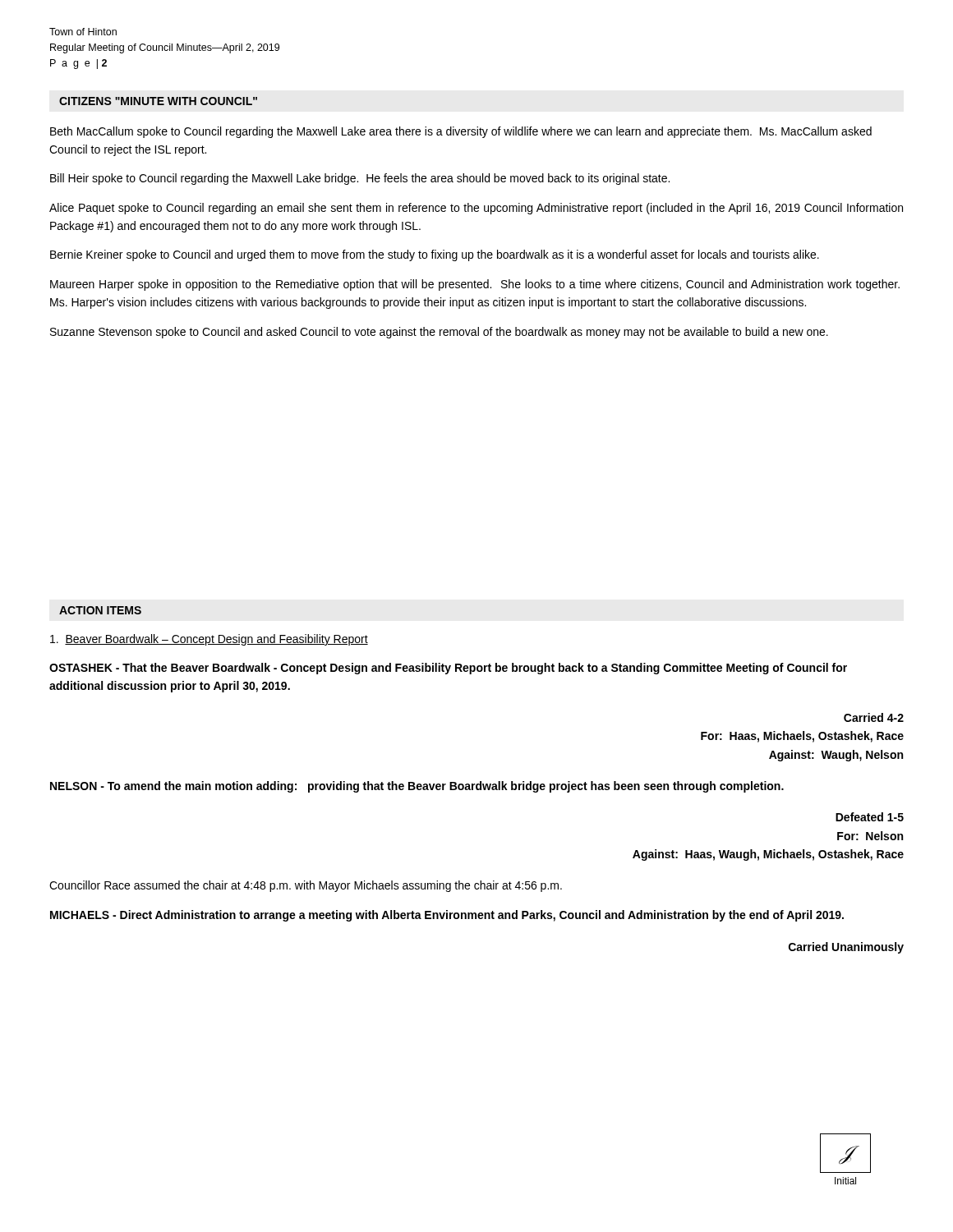Click on the passage starting "Maureen Harper spoke in opposition to the Remediative"
The height and width of the screenshot is (1232, 953).
click(x=476, y=293)
